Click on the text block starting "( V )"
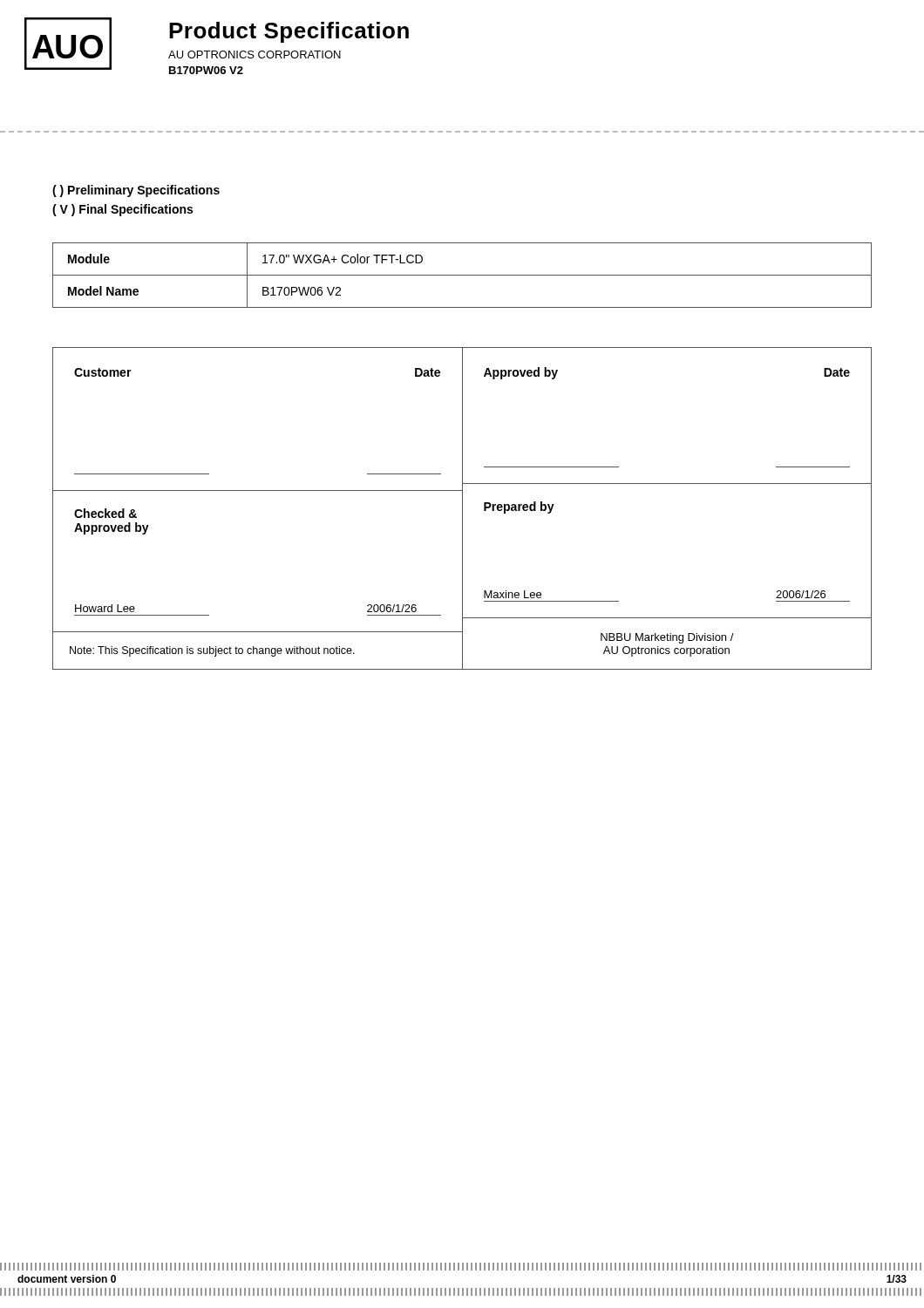This screenshot has width=924, height=1308. coord(123,209)
